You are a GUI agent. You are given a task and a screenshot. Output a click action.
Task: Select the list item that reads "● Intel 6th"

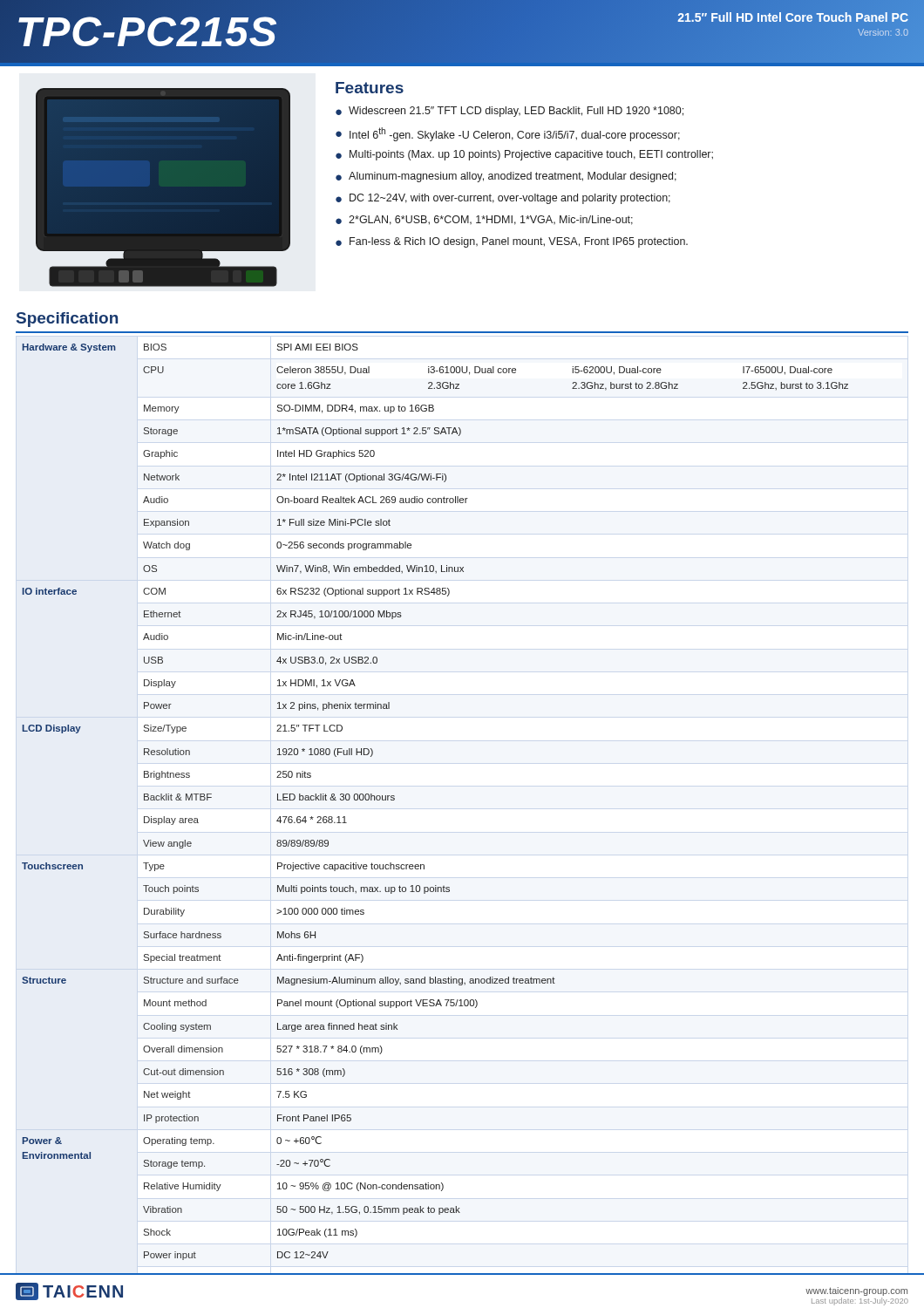508,134
